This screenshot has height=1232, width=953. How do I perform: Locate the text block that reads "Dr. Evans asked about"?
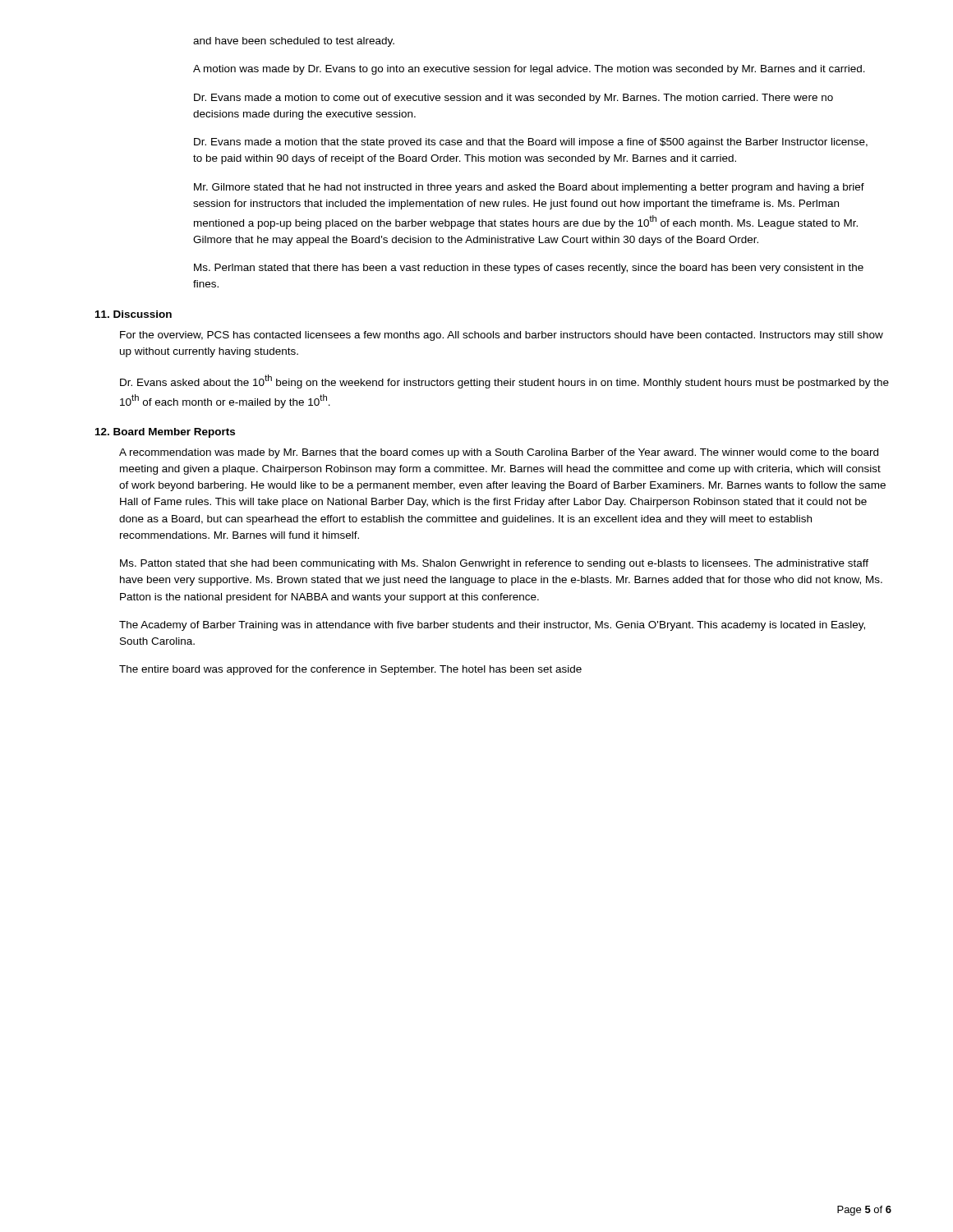[x=504, y=390]
